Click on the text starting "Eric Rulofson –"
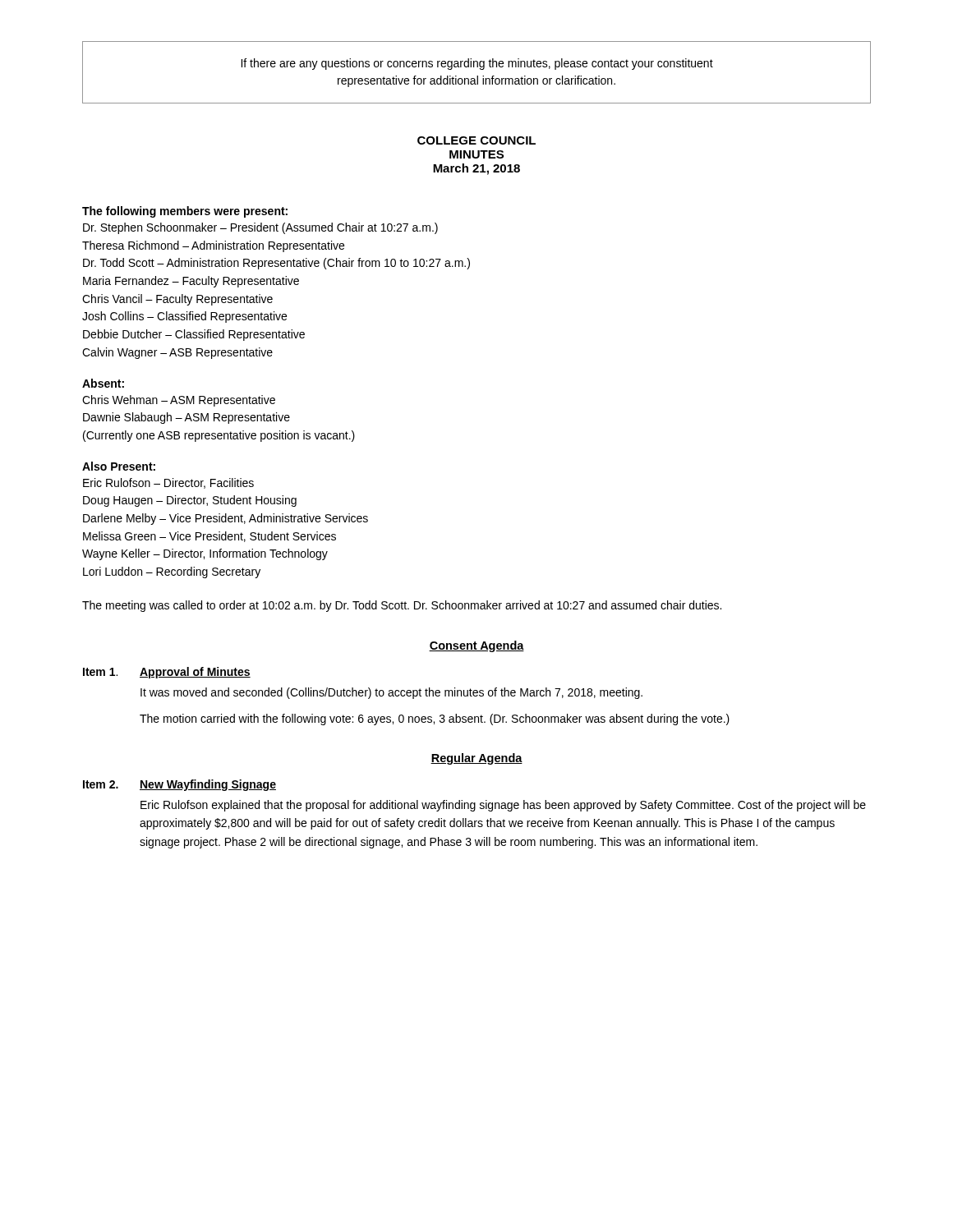953x1232 pixels. point(168,483)
